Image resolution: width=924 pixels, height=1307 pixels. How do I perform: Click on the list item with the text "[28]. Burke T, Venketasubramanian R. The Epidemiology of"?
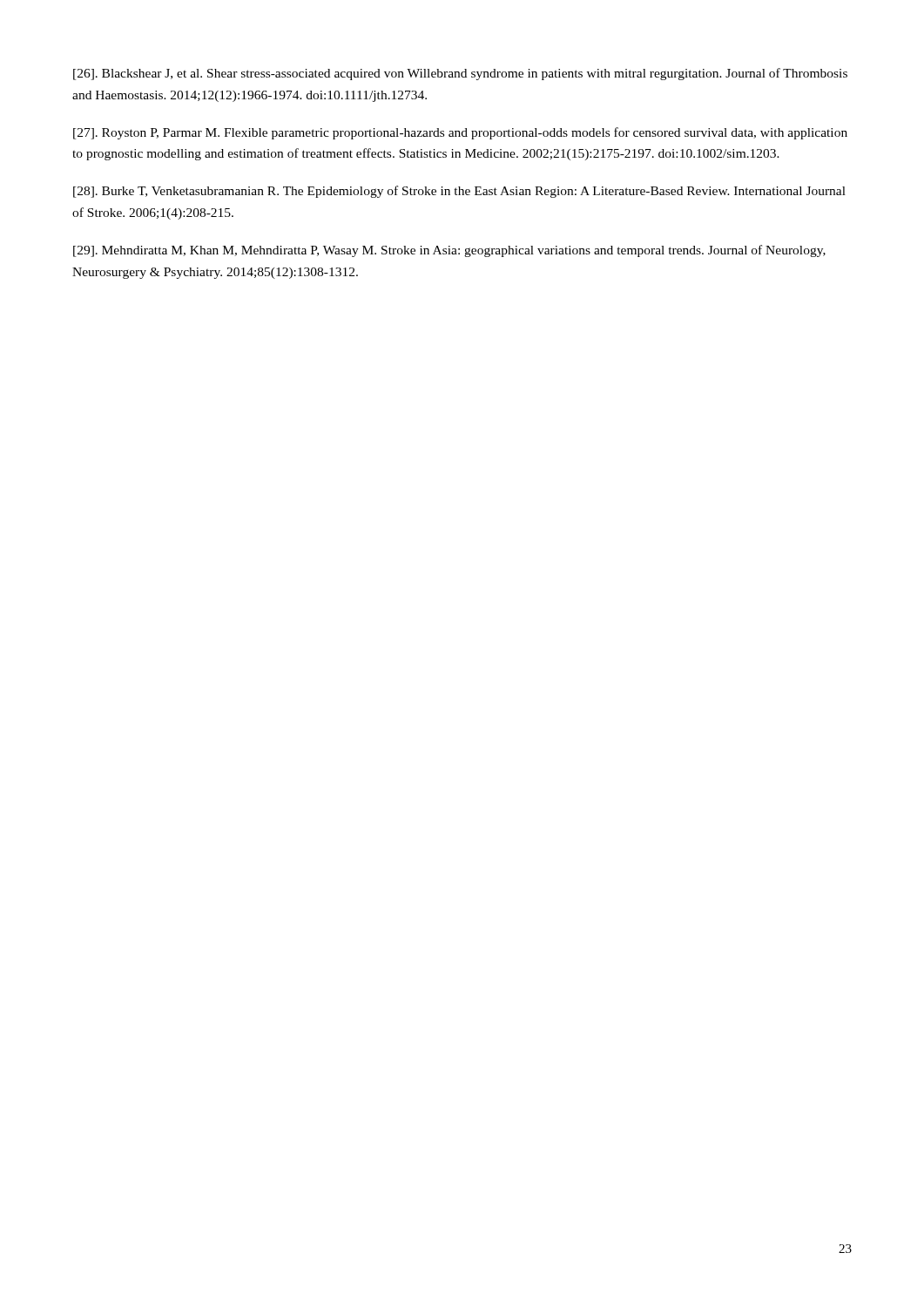coord(459,201)
